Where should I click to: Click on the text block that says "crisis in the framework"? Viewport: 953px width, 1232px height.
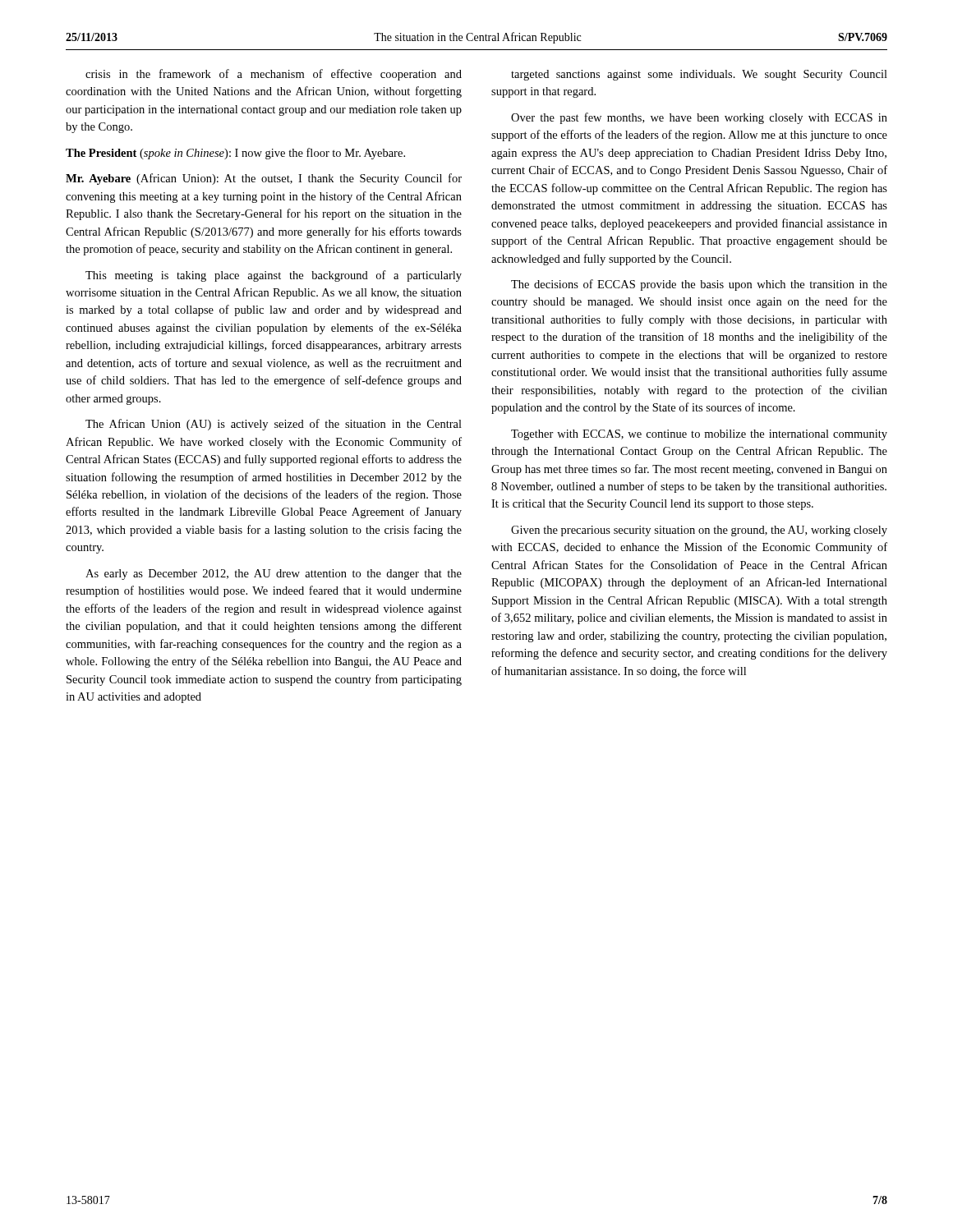[264, 100]
